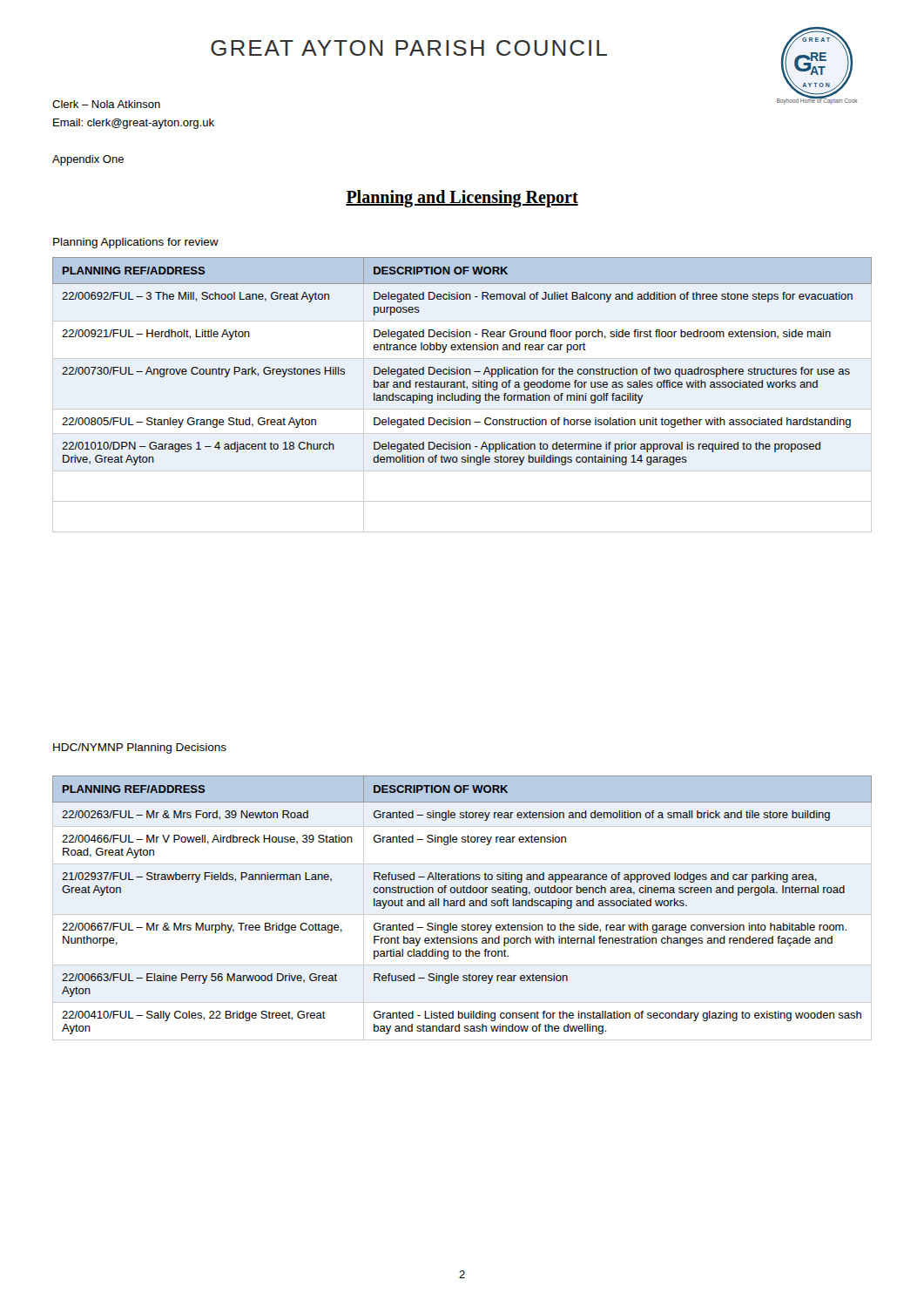924x1307 pixels.
Task: Locate the text block starting "Clerk – Nola Atkinson"
Action: (x=133, y=113)
